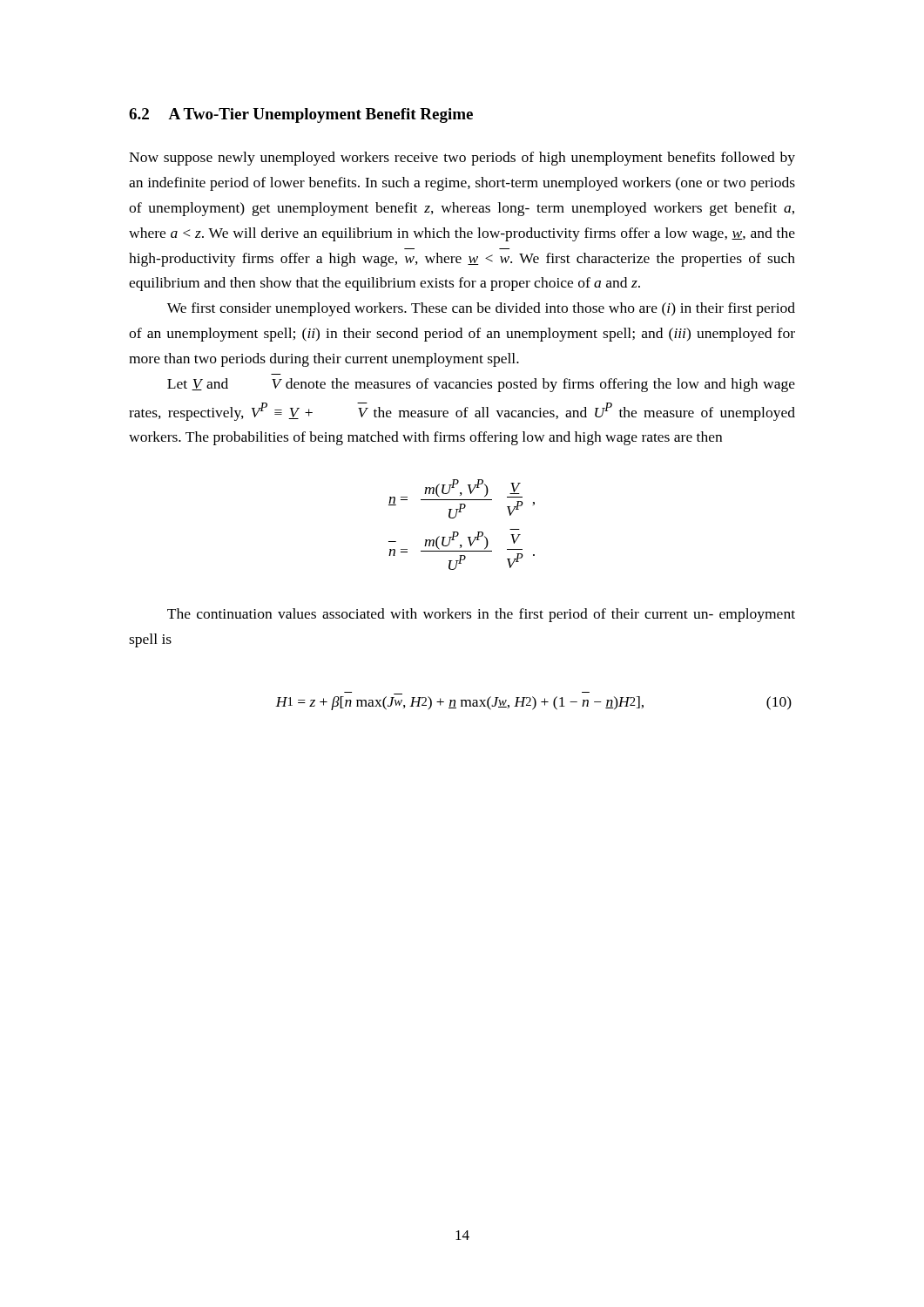
Task: Select the text block starting "H1 = z + β[n max(Jw, H2)"
Action: pyautogui.click(x=536, y=702)
